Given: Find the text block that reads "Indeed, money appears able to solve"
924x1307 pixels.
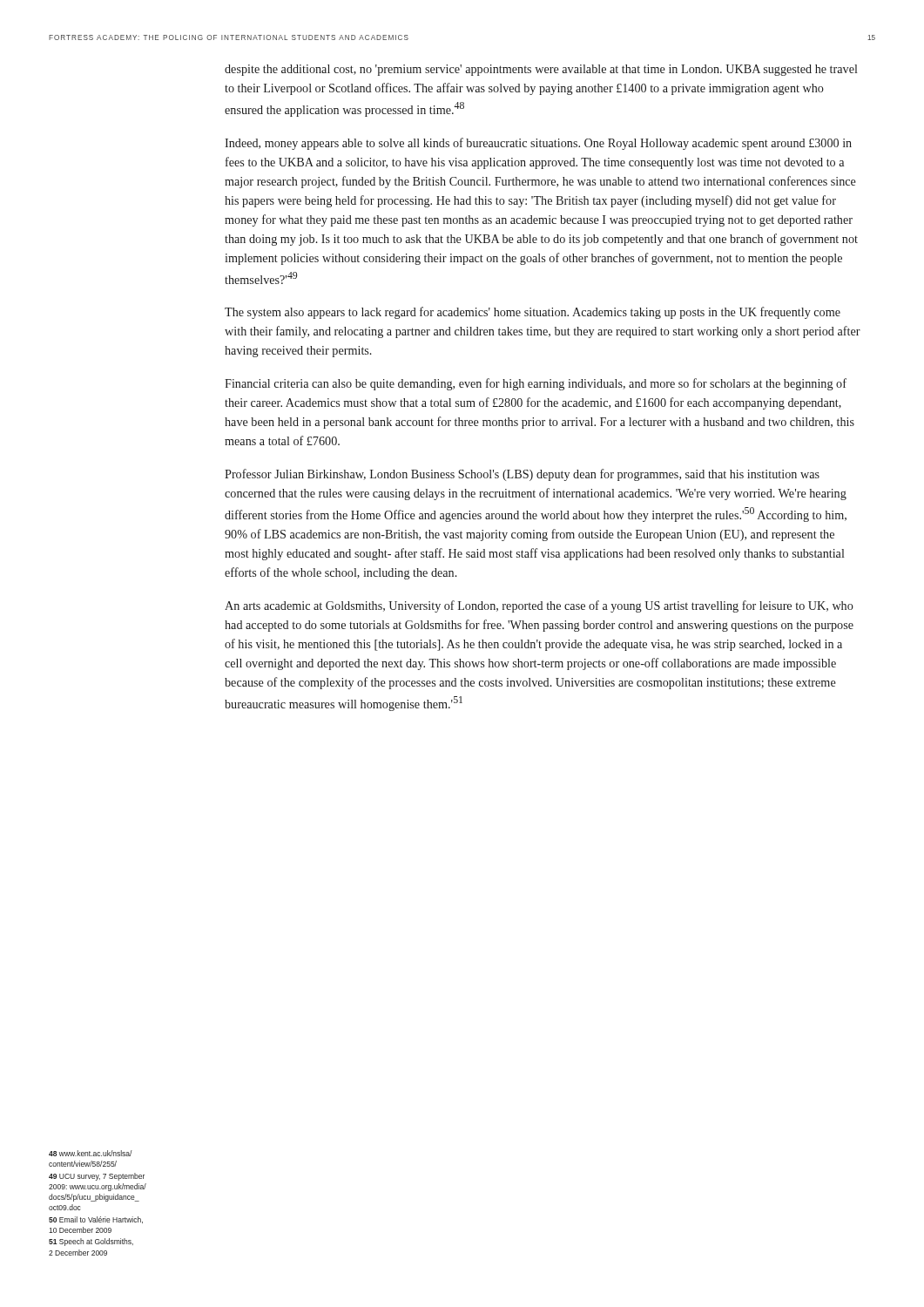Looking at the screenshot, I should click(x=543, y=211).
